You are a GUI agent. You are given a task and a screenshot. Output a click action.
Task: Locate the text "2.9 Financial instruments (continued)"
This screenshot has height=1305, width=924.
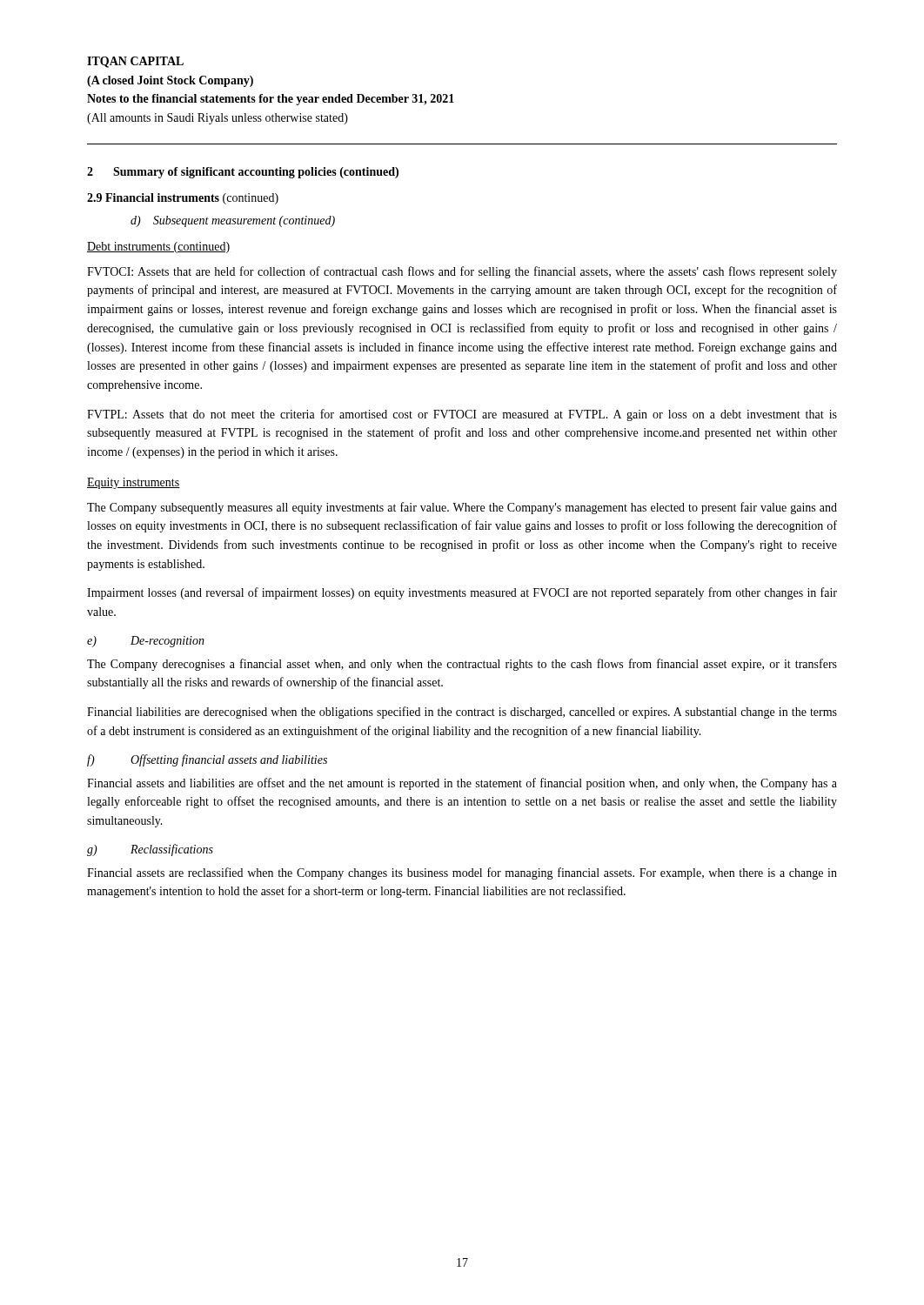point(183,198)
